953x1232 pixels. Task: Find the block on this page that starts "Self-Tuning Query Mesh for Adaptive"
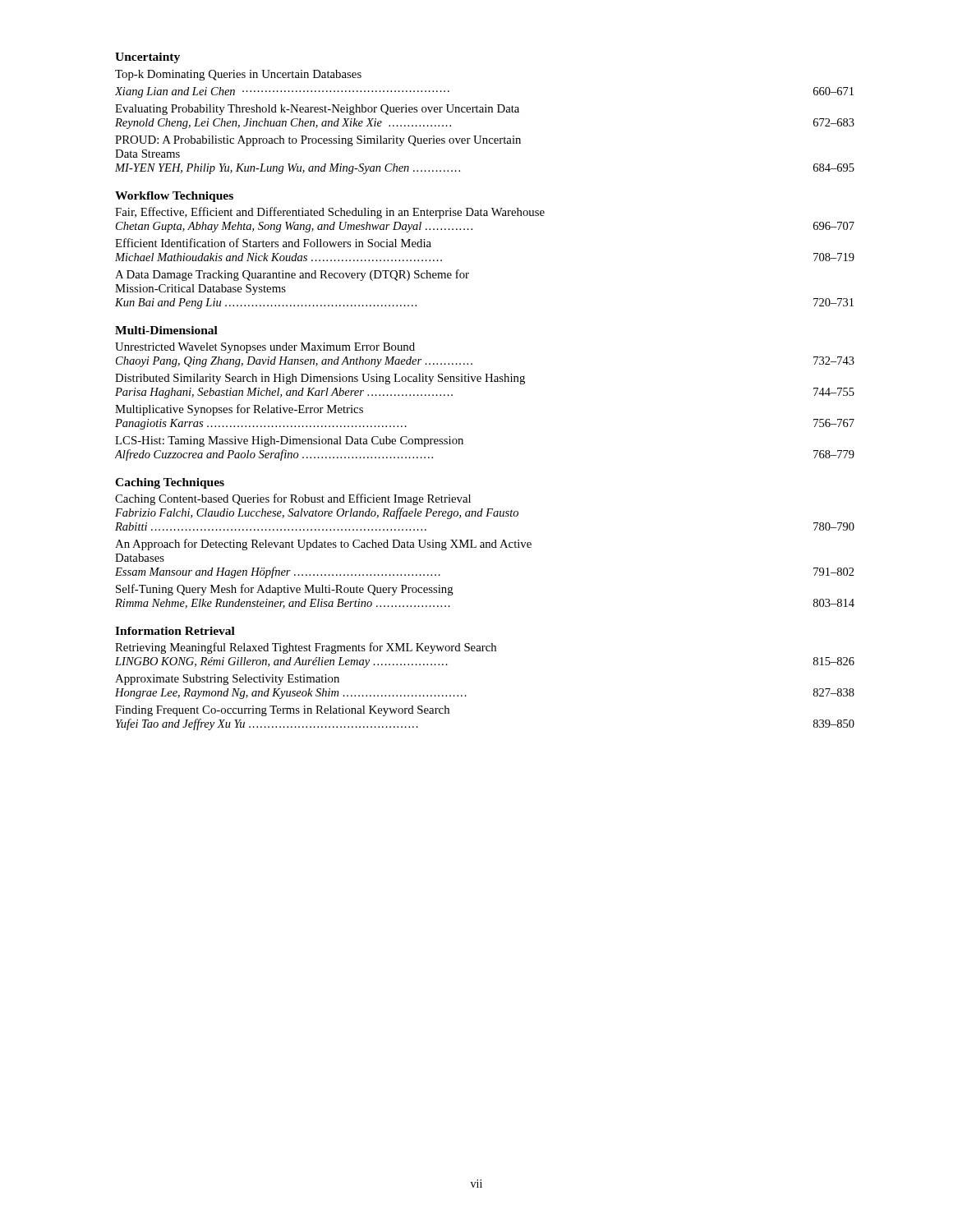click(285, 590)
